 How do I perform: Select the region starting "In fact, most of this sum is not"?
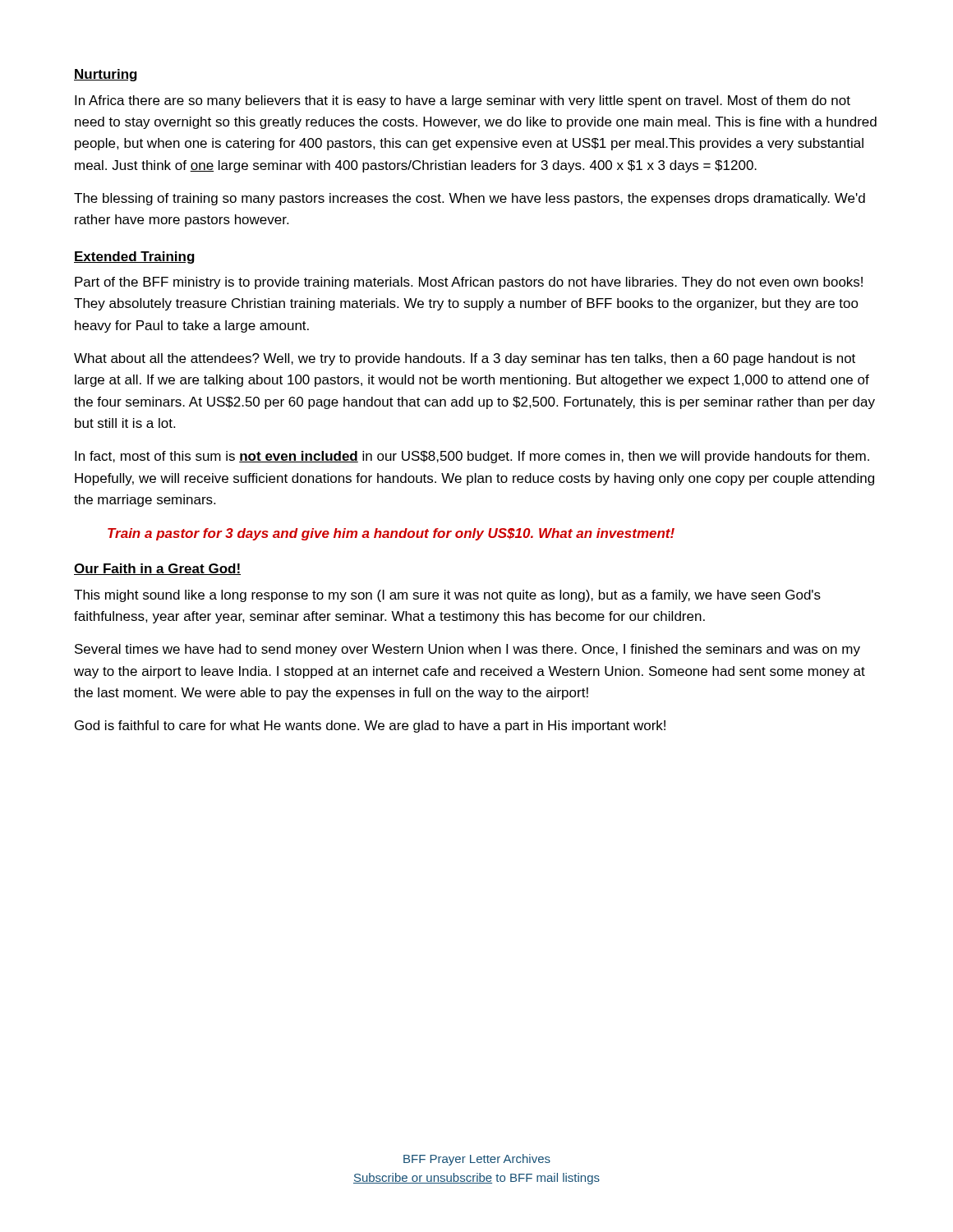coord(475,478)
